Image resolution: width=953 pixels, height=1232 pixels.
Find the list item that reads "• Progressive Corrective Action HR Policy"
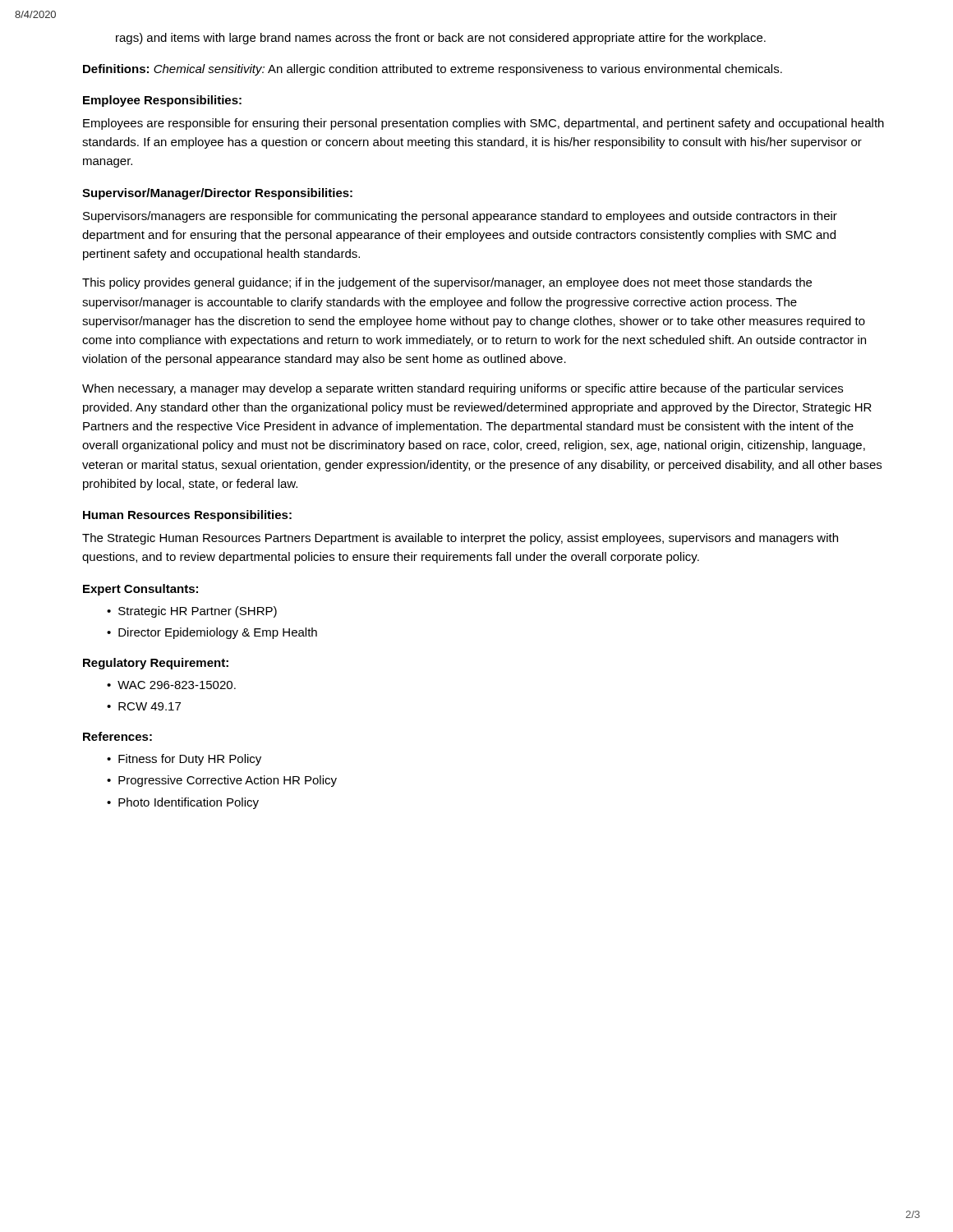pyautogui.click(x=222, y=780)
